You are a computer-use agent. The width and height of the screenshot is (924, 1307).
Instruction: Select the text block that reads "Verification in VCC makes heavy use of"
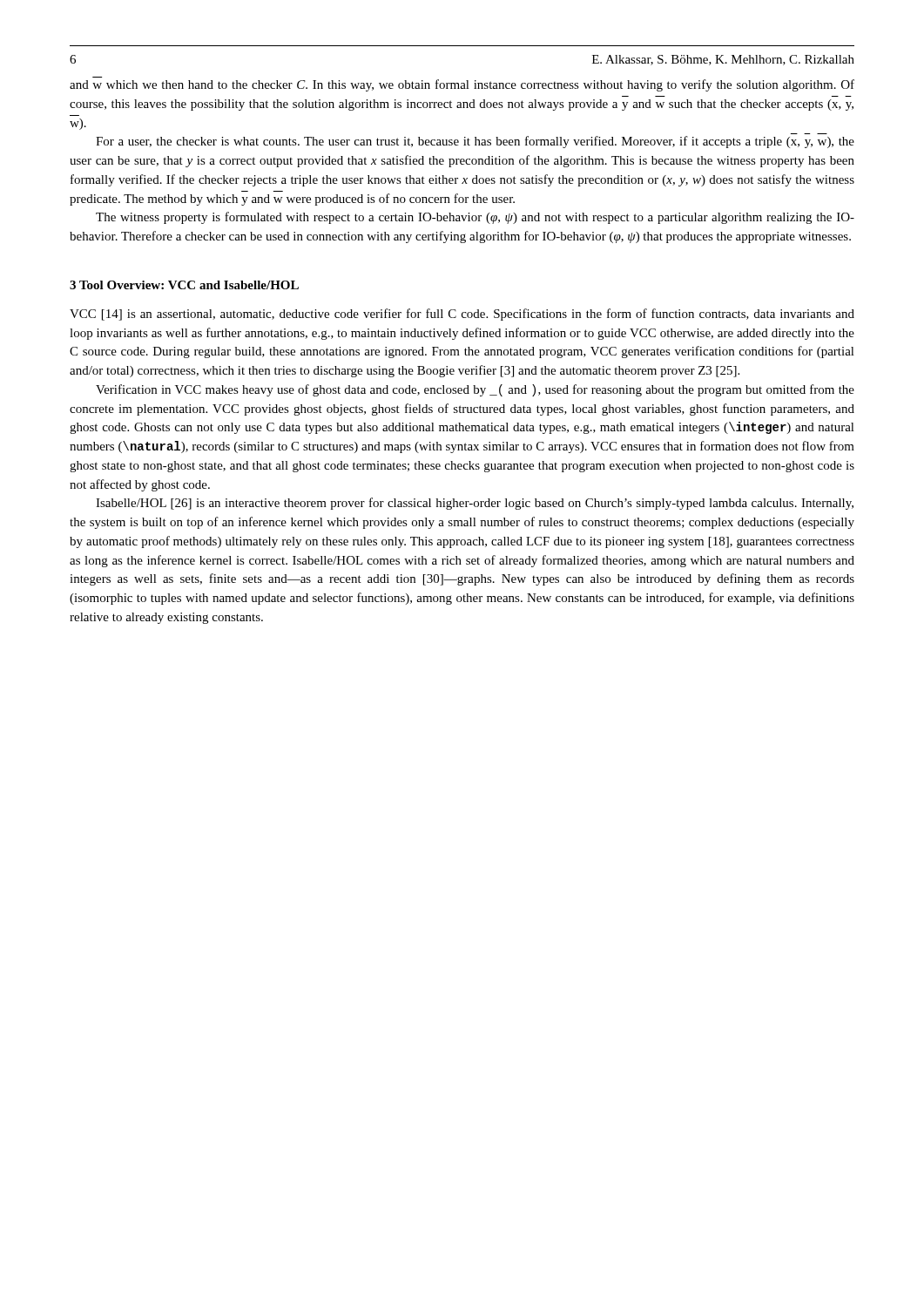[x=462, y=437]
